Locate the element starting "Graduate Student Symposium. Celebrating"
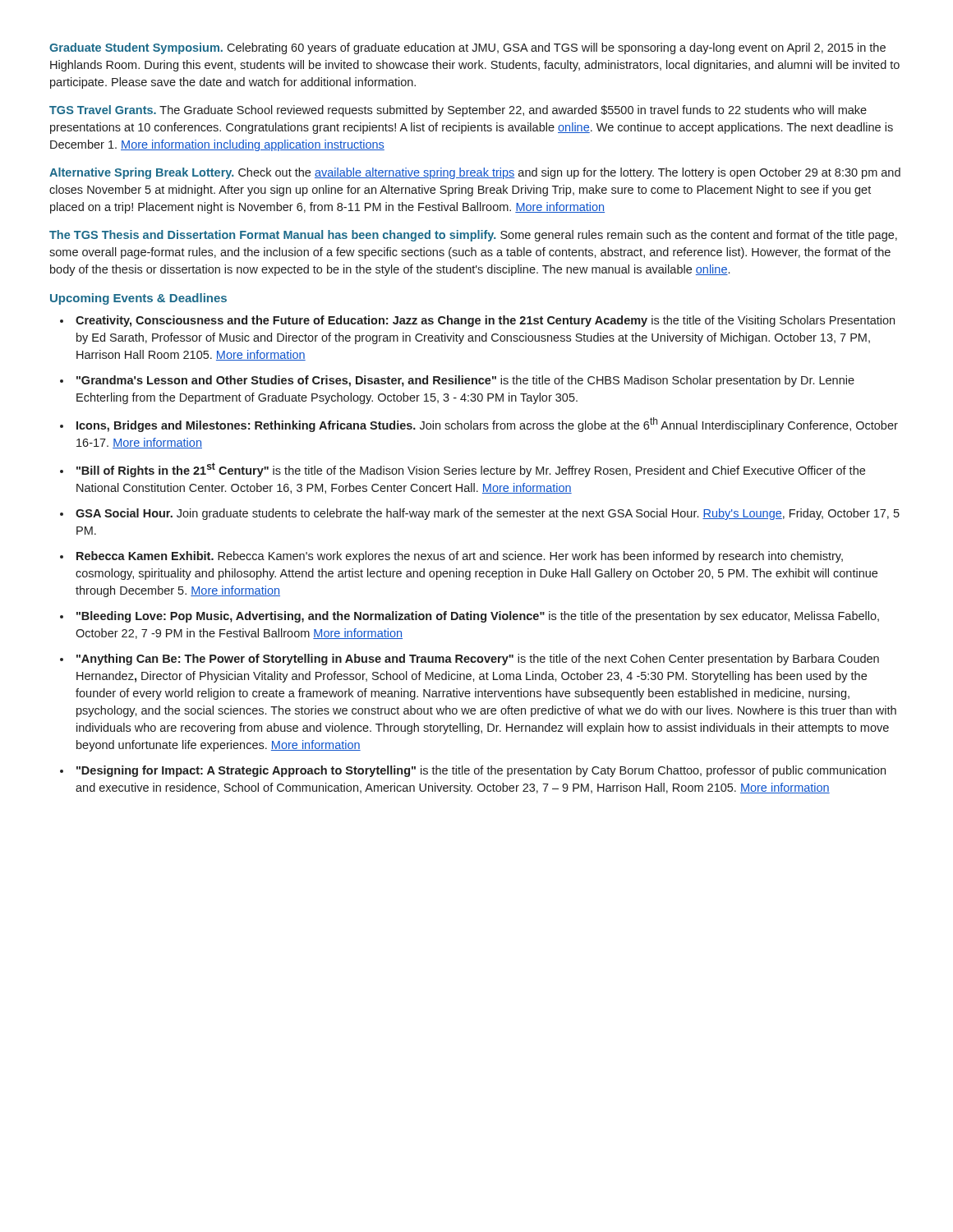 475,65
